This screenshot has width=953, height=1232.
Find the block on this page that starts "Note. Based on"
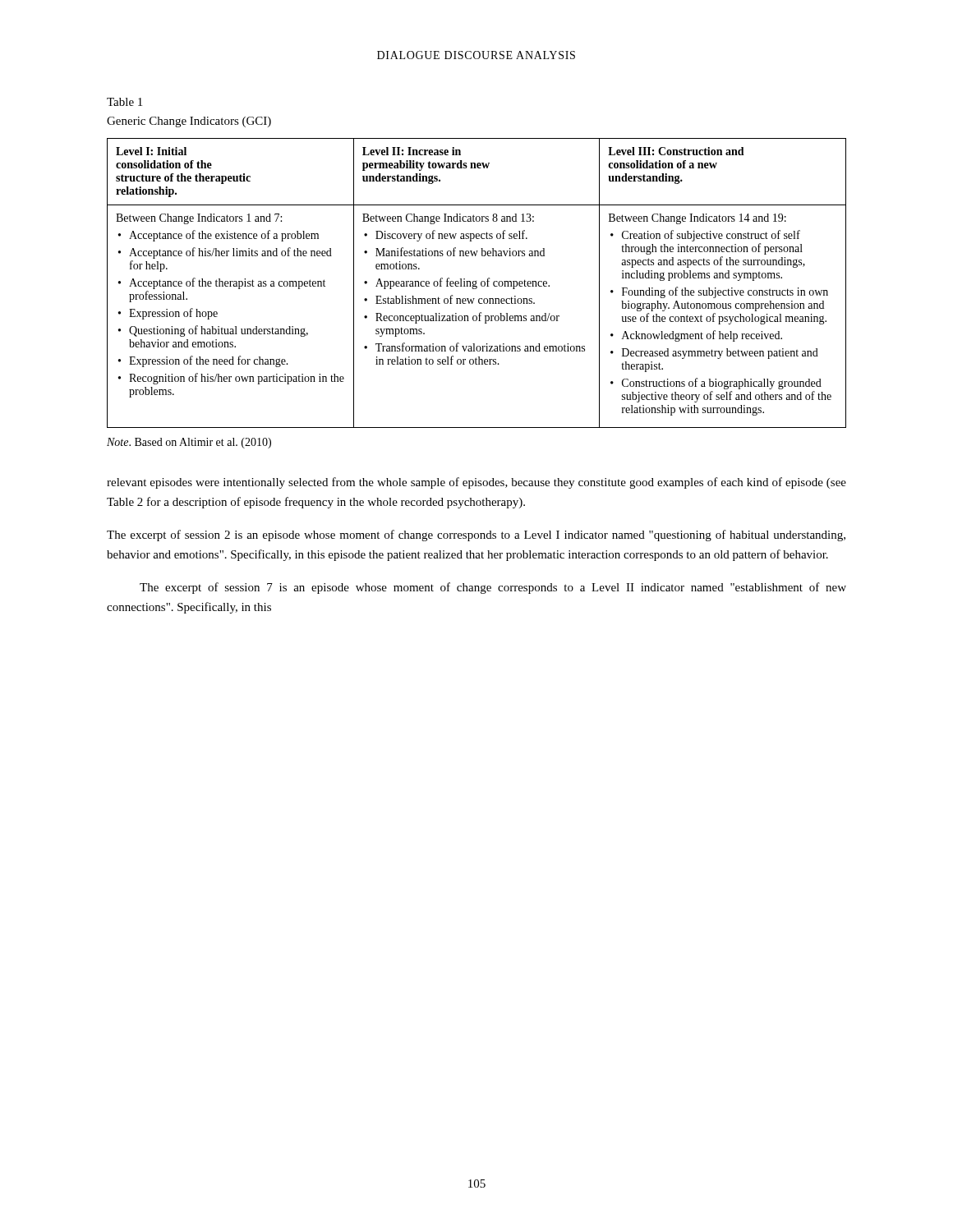click(189, 442)
